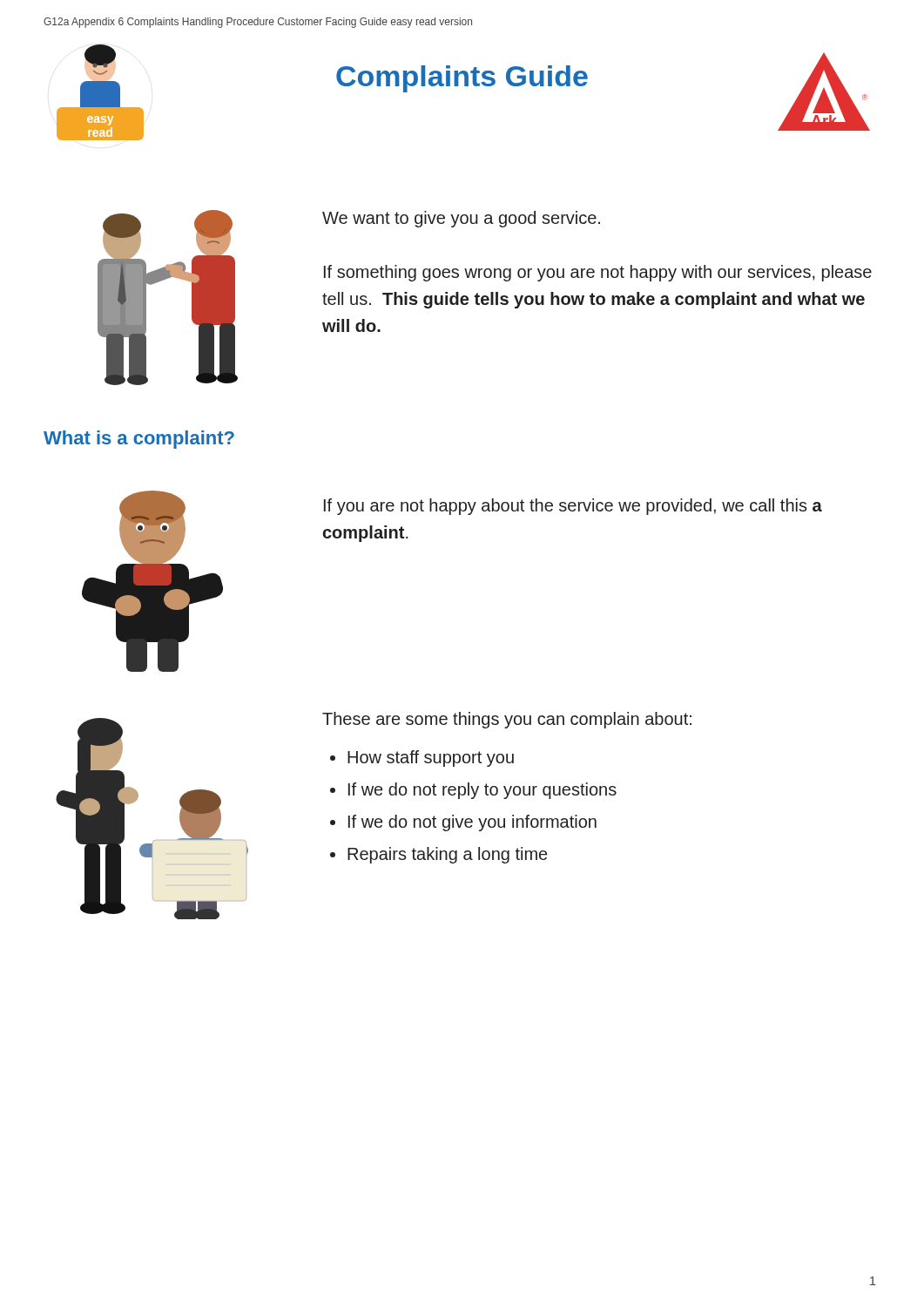
Task: Select the passage starting "These are some things you"
Action: (601, 789)
